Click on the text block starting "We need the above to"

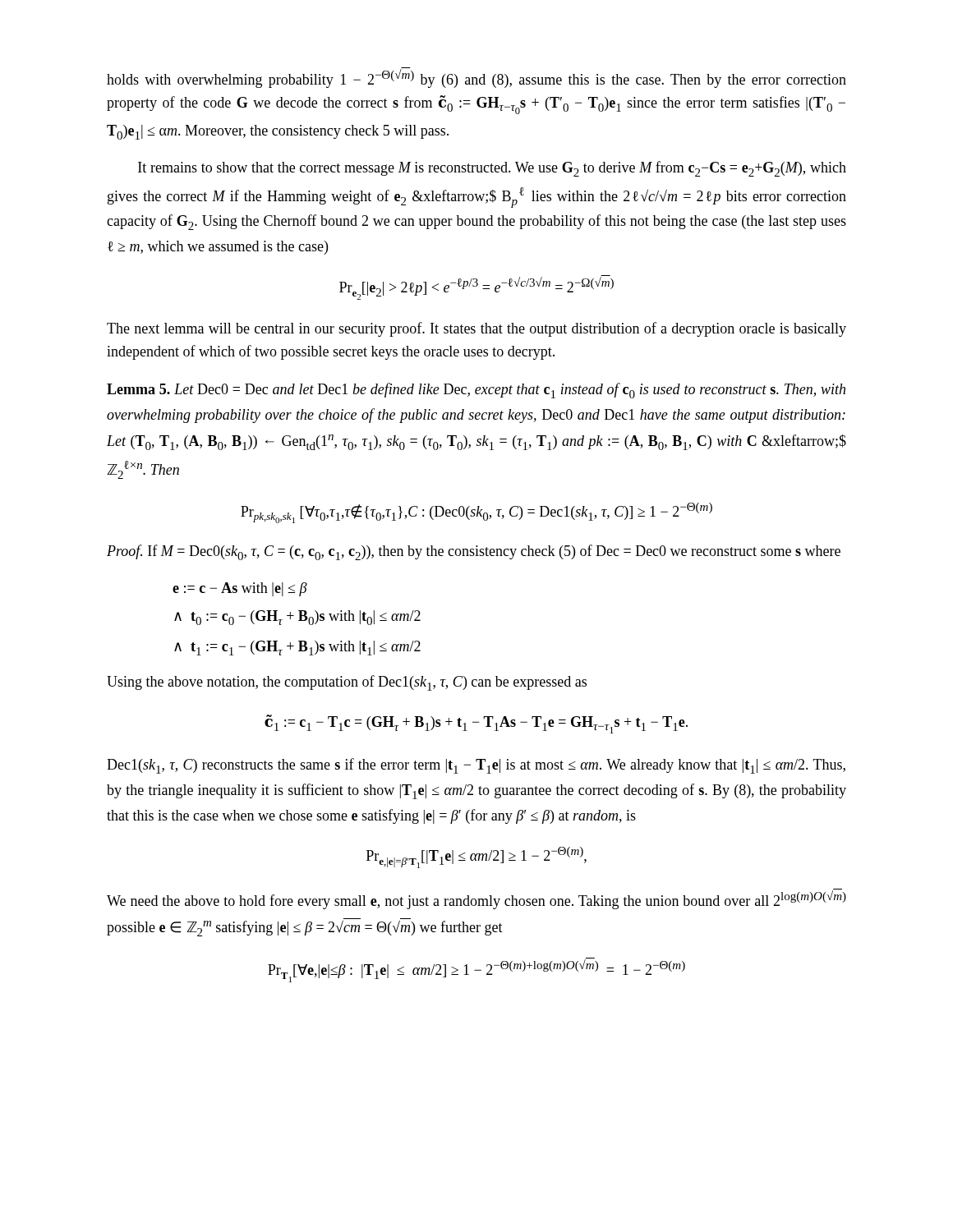tap(476, 914)
